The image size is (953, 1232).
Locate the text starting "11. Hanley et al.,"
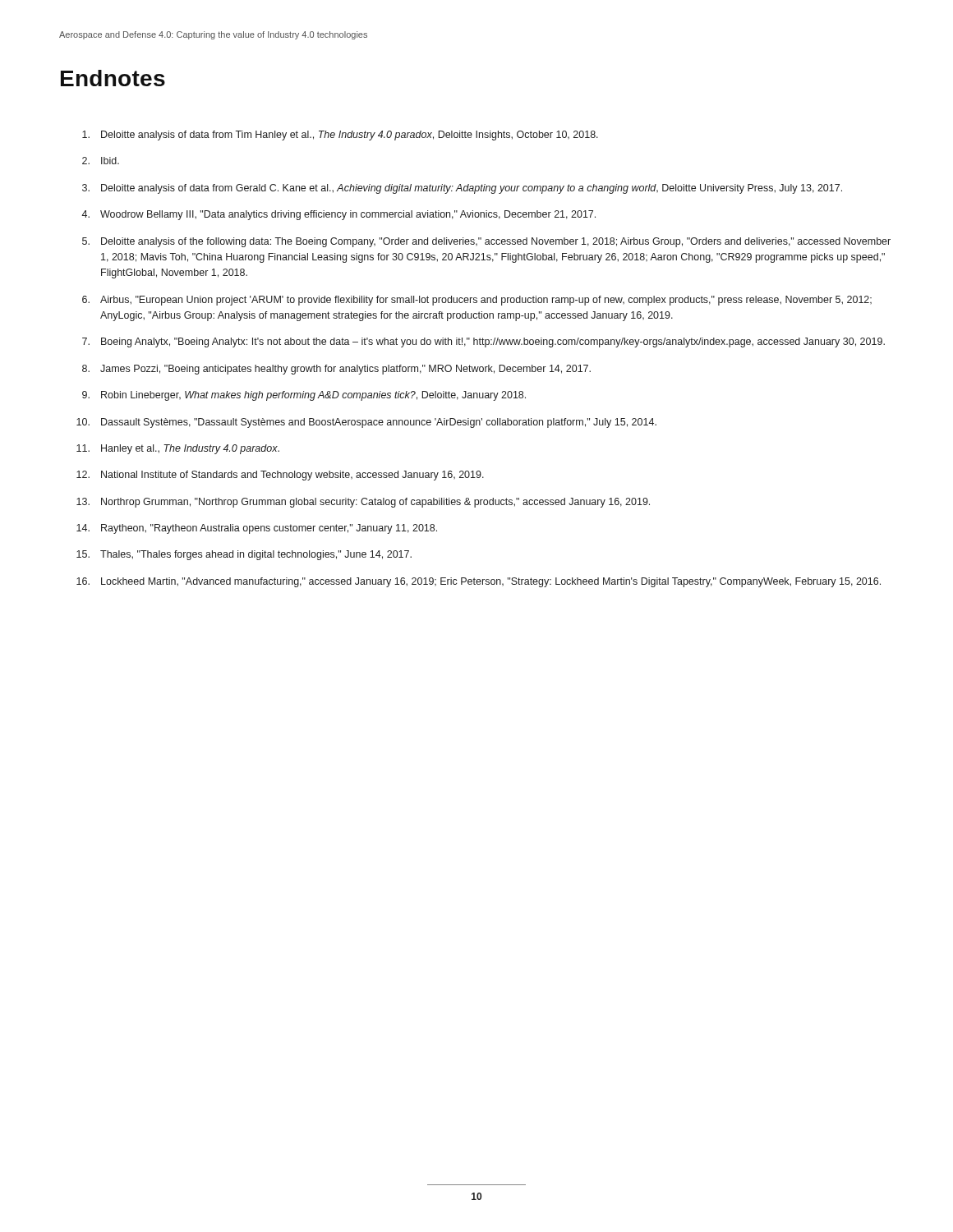[178, 449]
